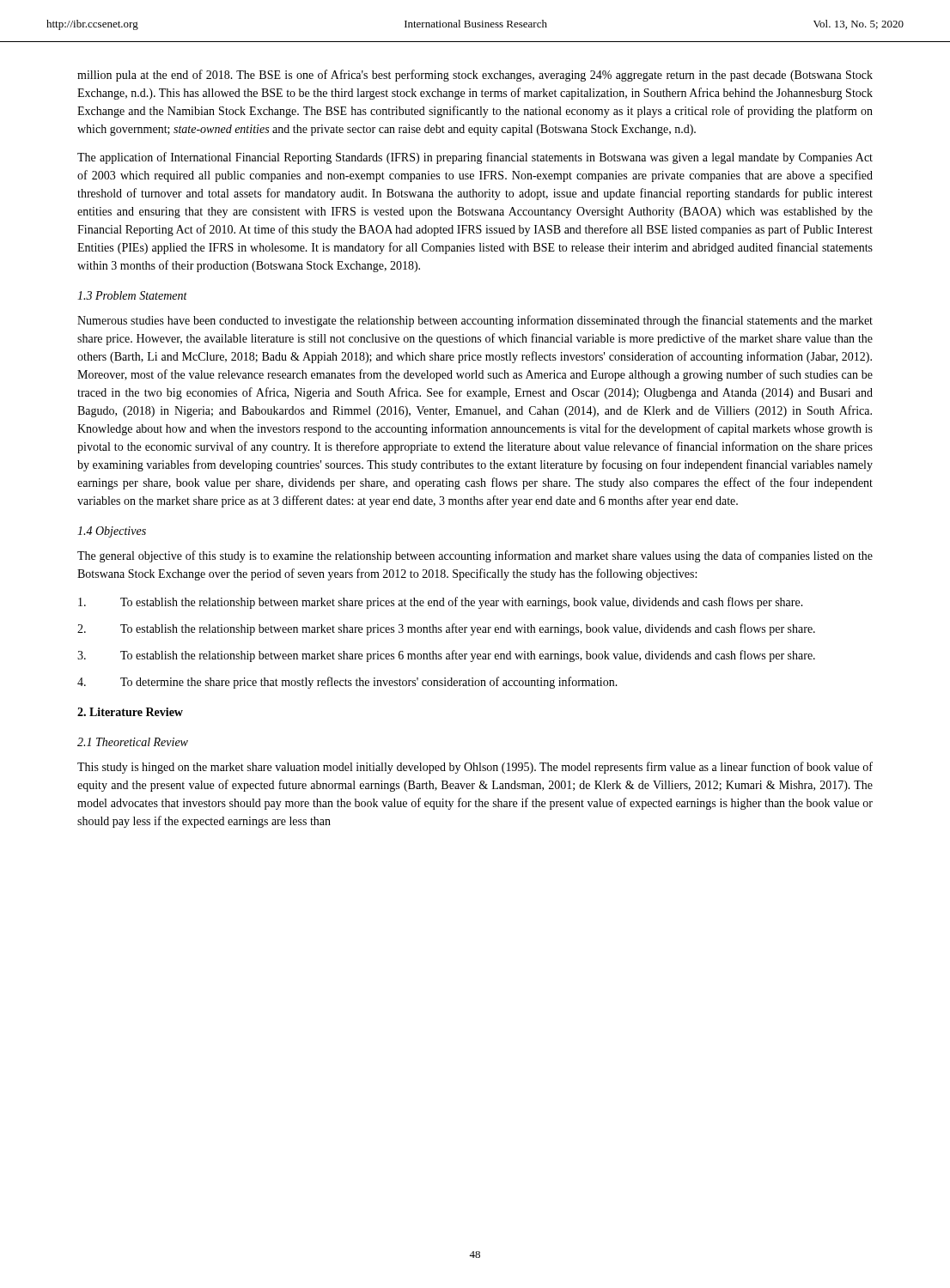The image size is (950, 1288).
Task: Click on the section header that says "1.3 Problem Statement"
Action: pos(132,295)
